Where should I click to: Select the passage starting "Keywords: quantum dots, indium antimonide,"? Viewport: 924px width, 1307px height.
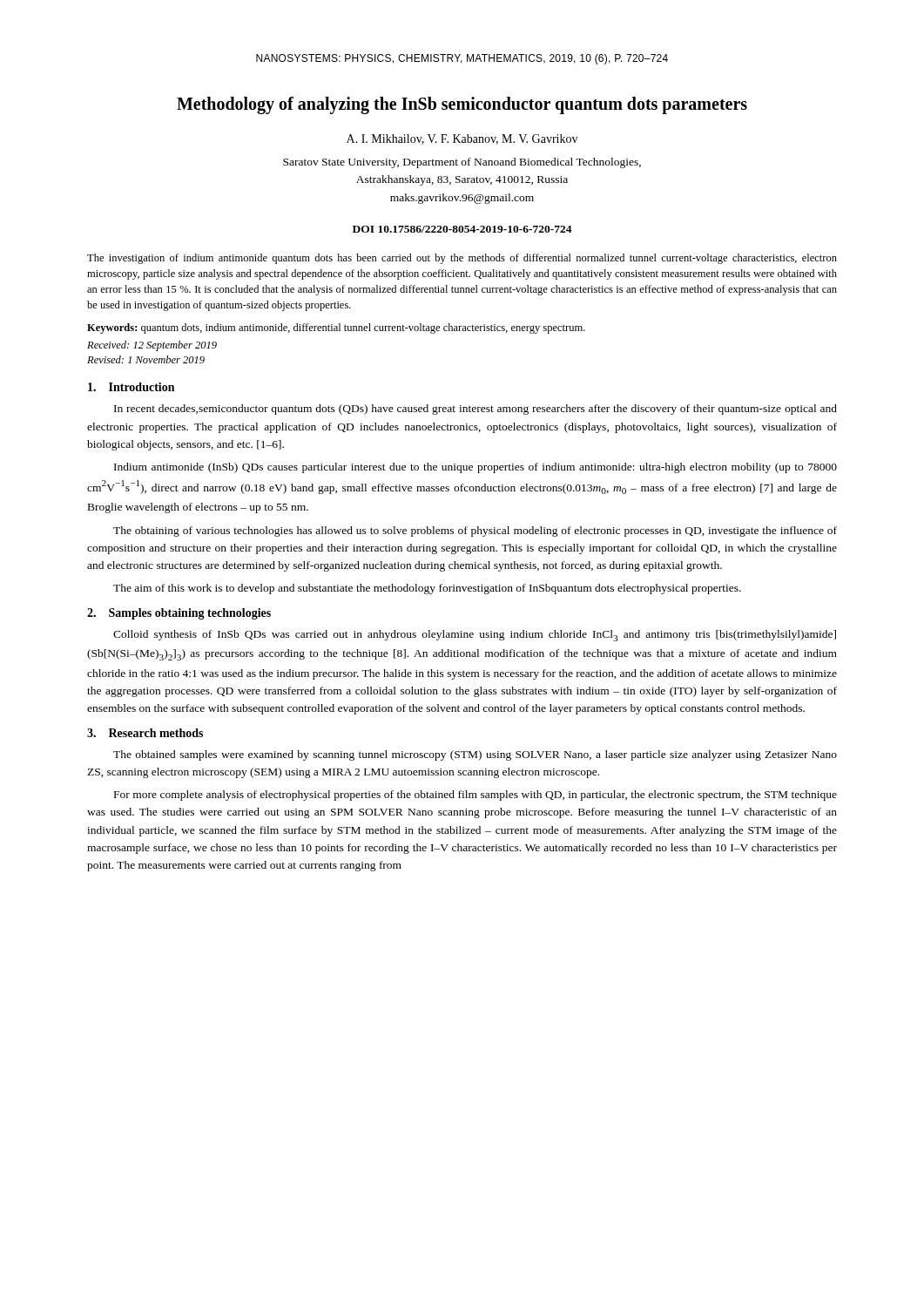(336, 328)
